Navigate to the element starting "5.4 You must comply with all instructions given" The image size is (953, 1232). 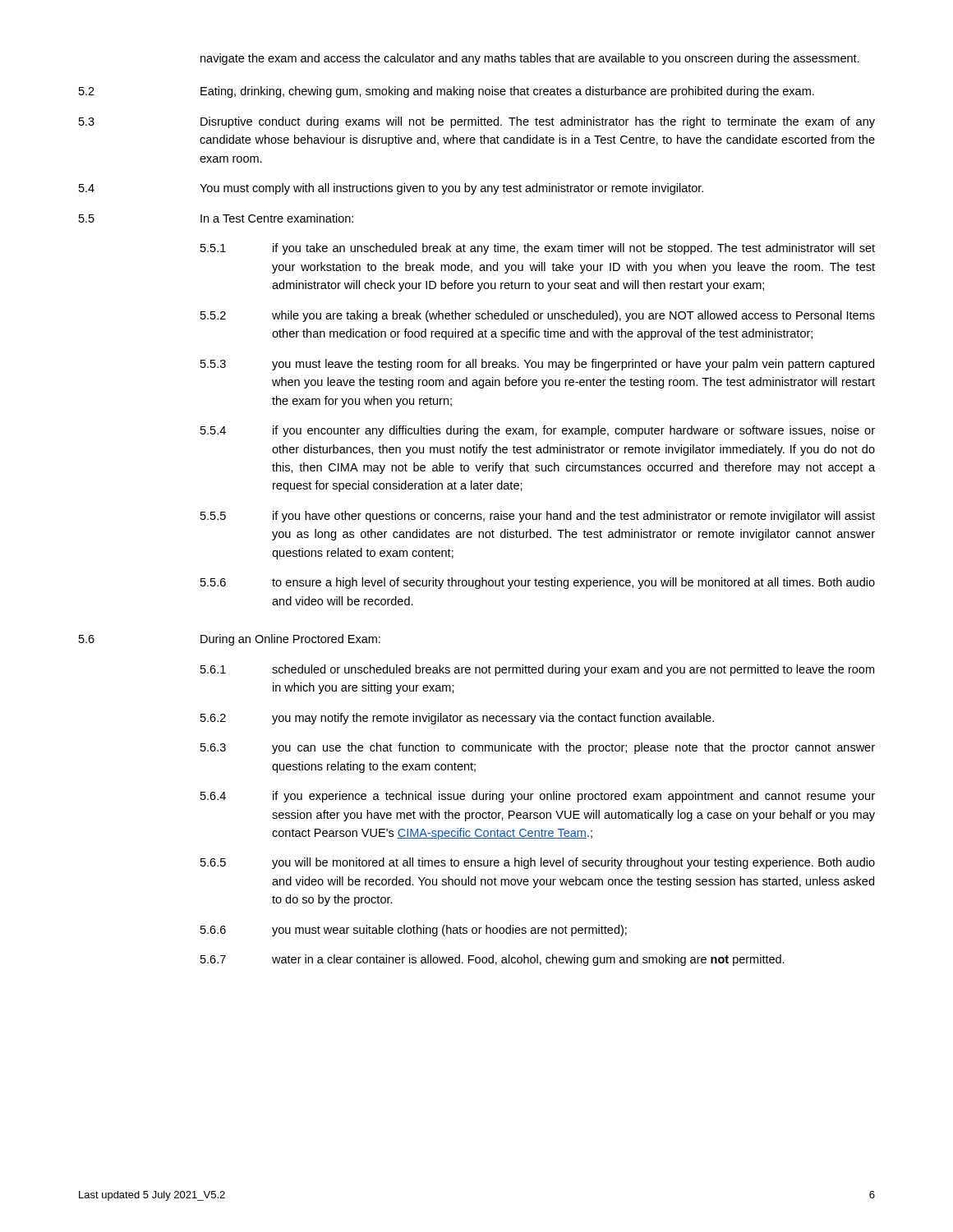tap(476, 189)
